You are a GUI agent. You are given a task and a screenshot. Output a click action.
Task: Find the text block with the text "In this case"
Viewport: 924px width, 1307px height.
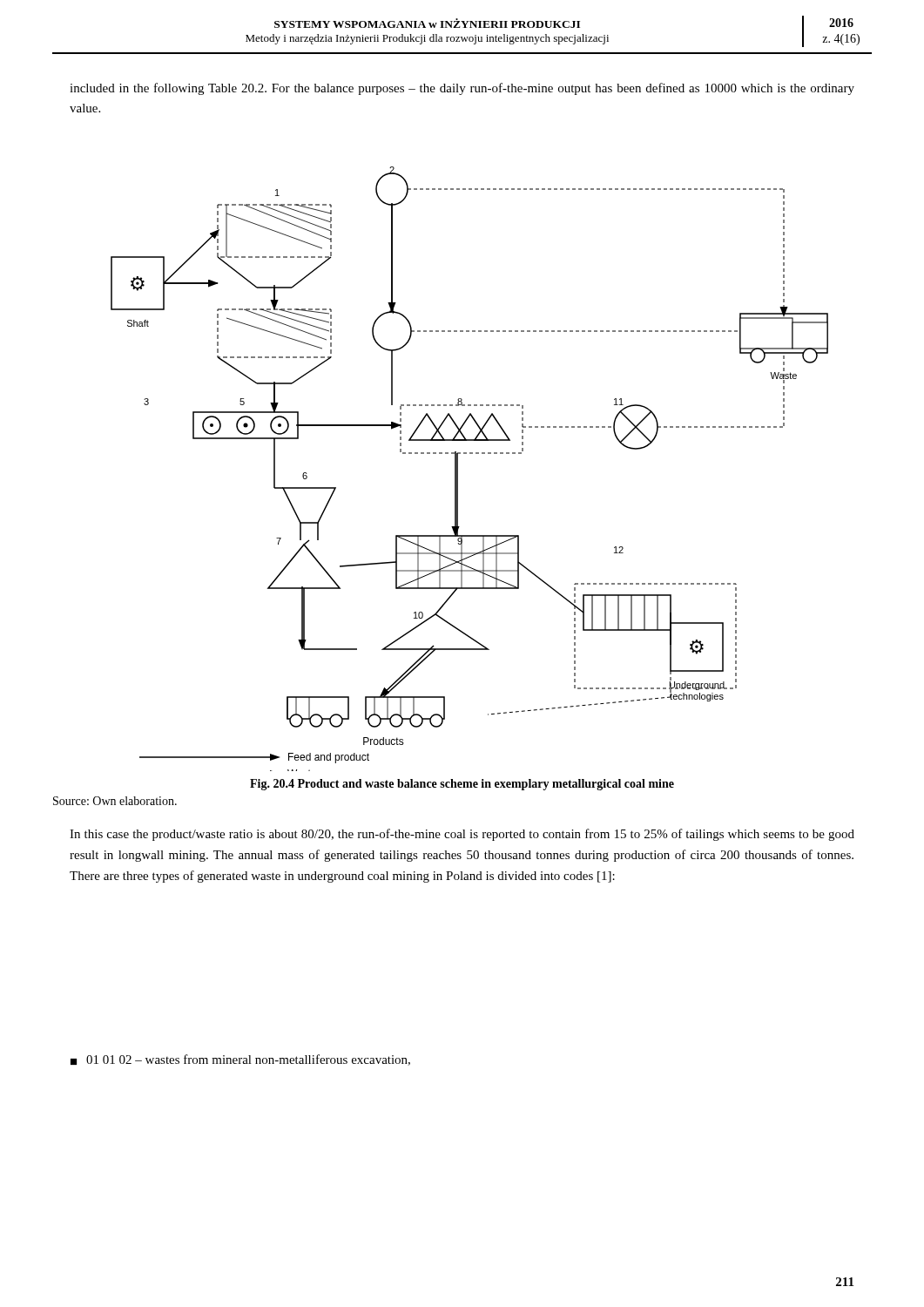[x=462, y=855]
